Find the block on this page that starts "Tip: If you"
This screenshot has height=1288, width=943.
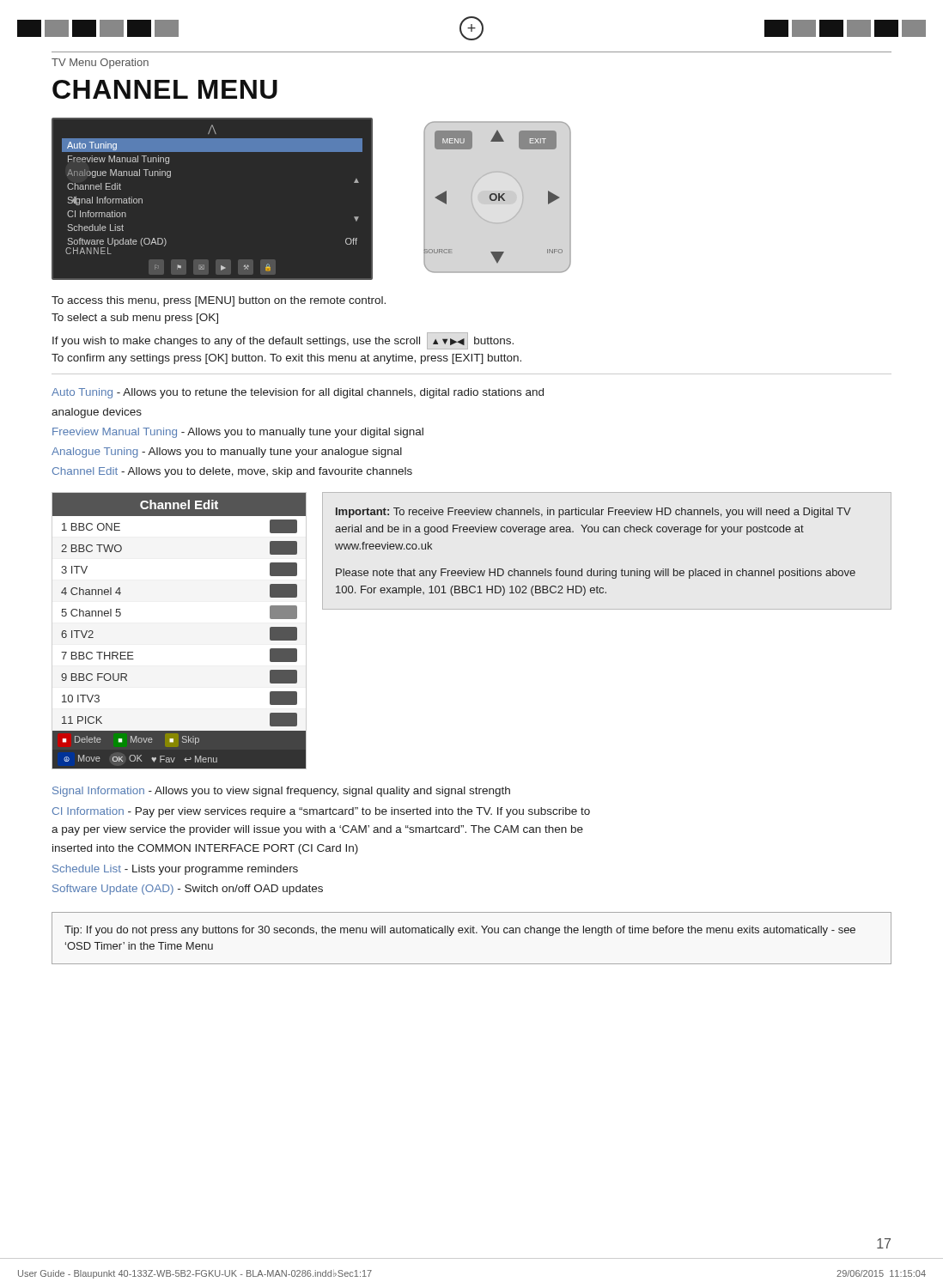[460, 938]
